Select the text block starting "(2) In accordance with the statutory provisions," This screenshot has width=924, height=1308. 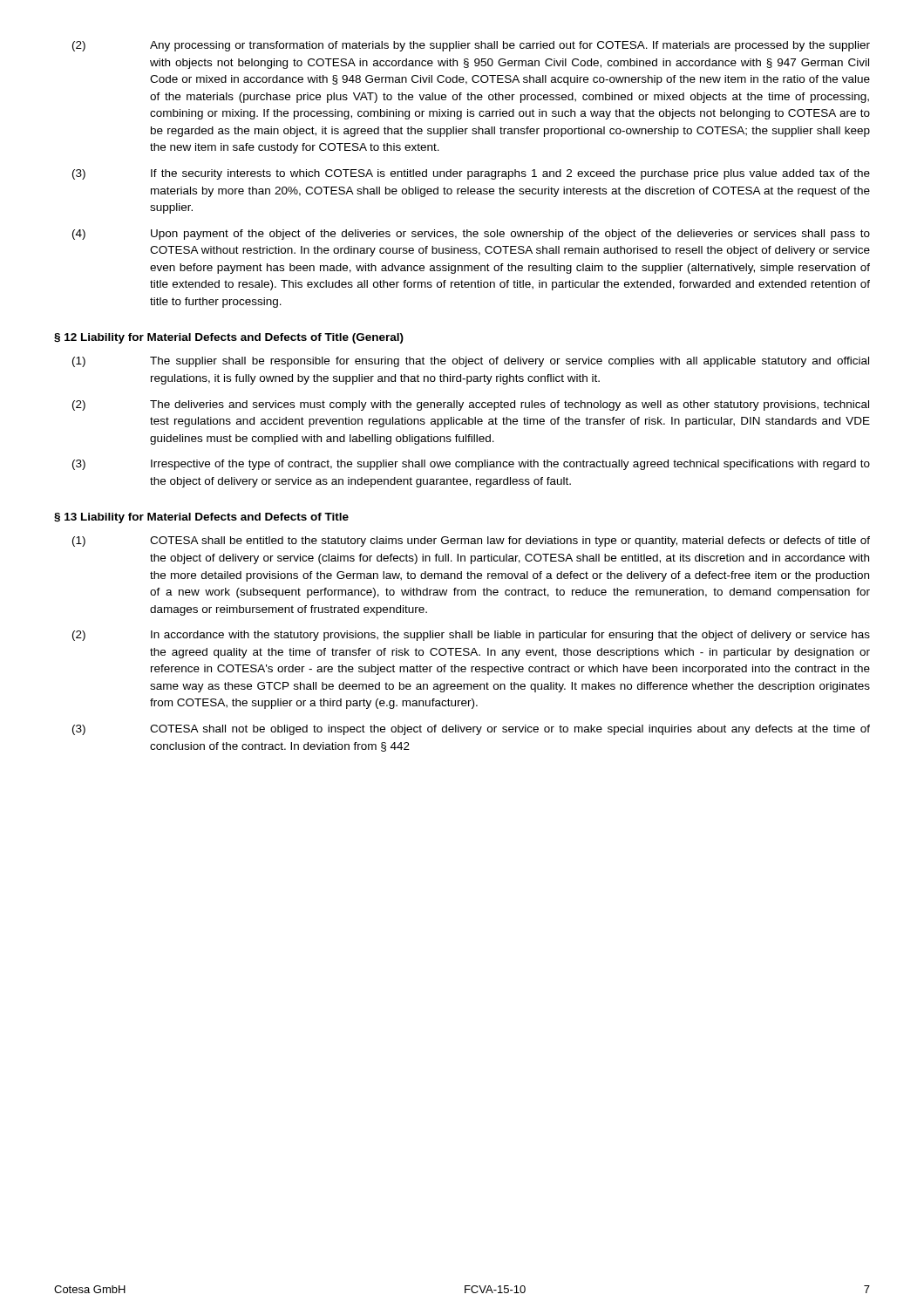tap(462, 669)
